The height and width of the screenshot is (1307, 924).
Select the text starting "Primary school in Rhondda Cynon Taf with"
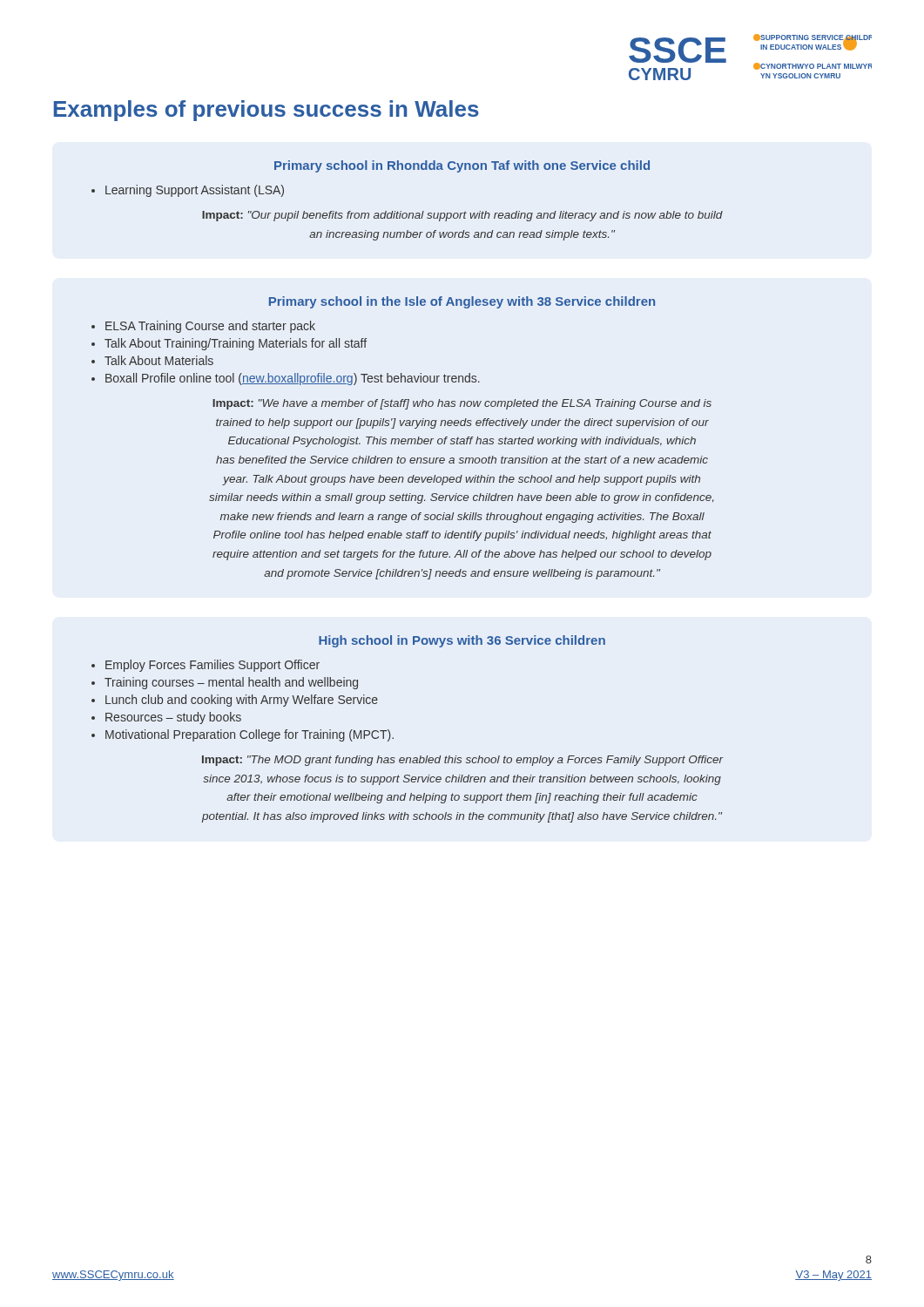462,165
